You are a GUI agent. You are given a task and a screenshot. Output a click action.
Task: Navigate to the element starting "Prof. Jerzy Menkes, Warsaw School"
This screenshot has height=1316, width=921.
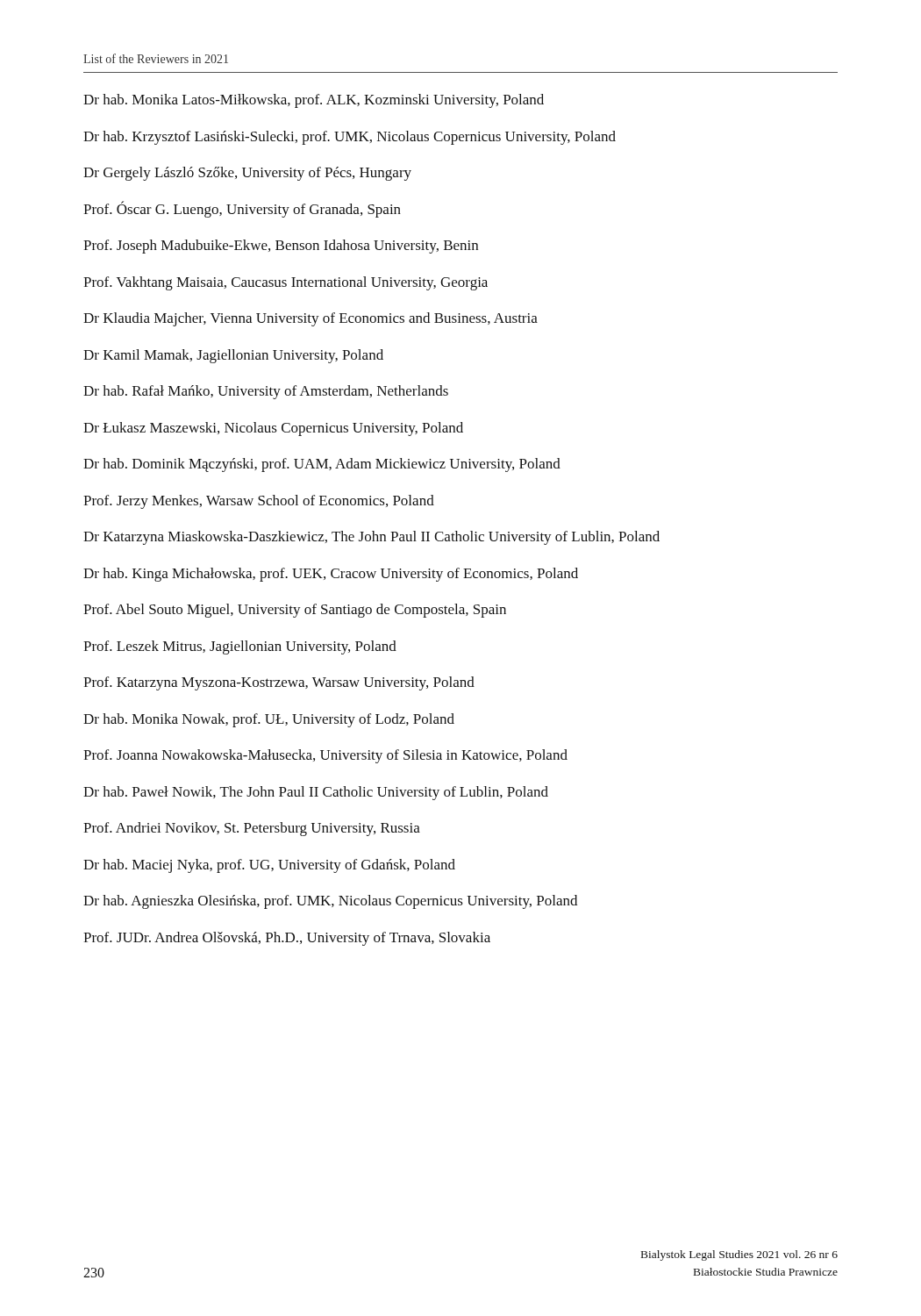(x=259, y=500)
